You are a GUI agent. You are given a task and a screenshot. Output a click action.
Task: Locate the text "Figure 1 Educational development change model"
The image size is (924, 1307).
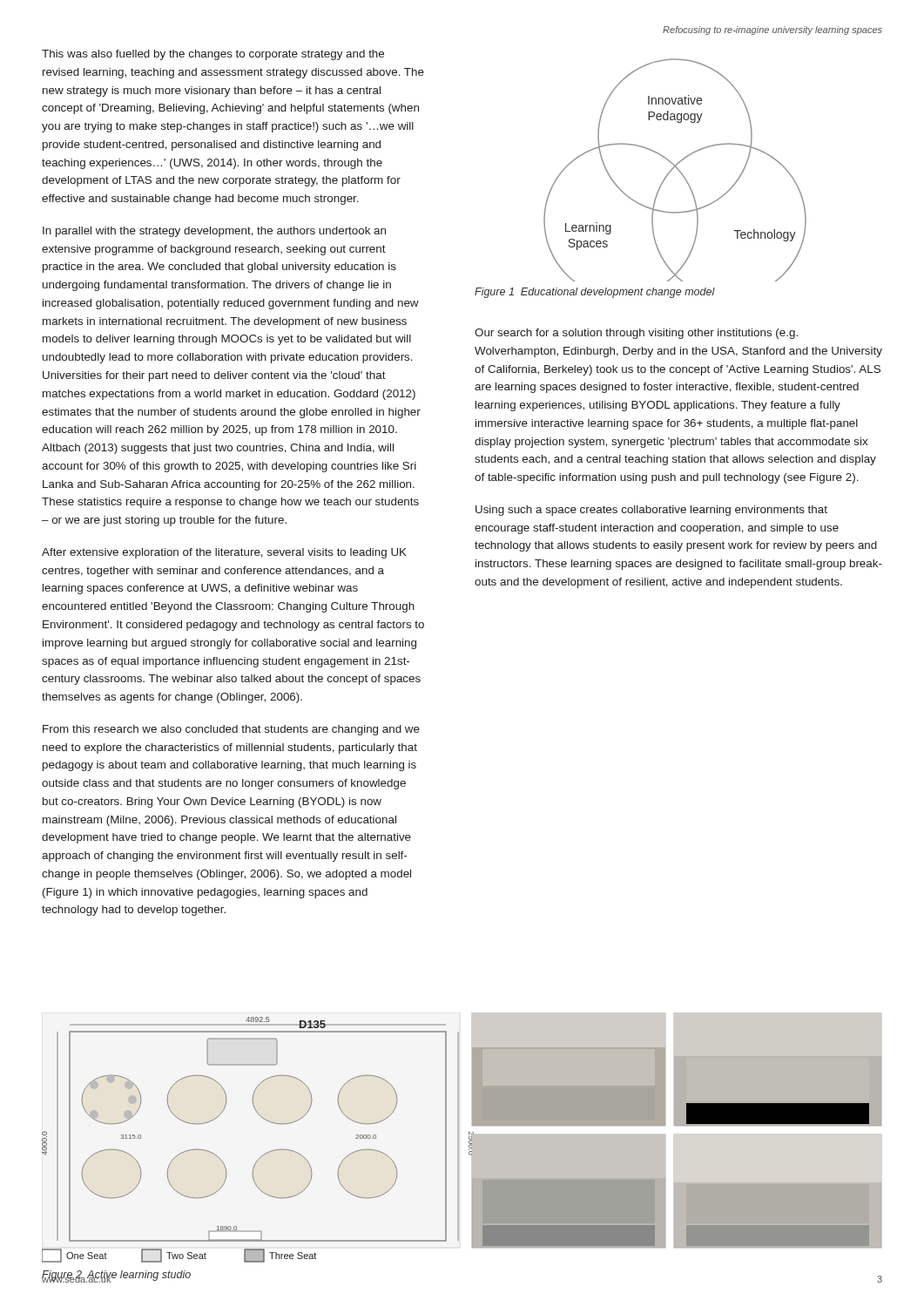[594, 292]
